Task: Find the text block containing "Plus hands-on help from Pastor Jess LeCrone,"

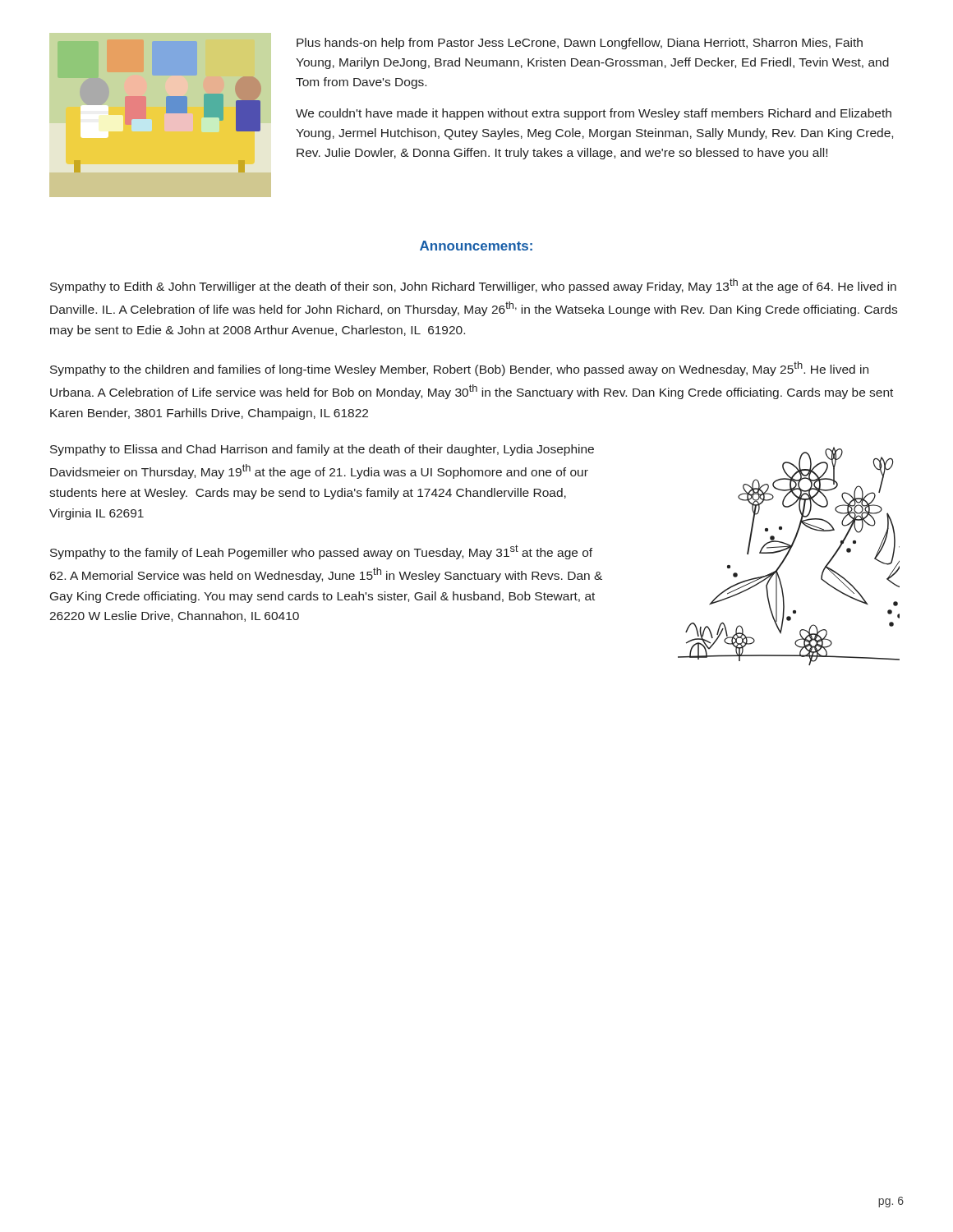Action: 600,98
